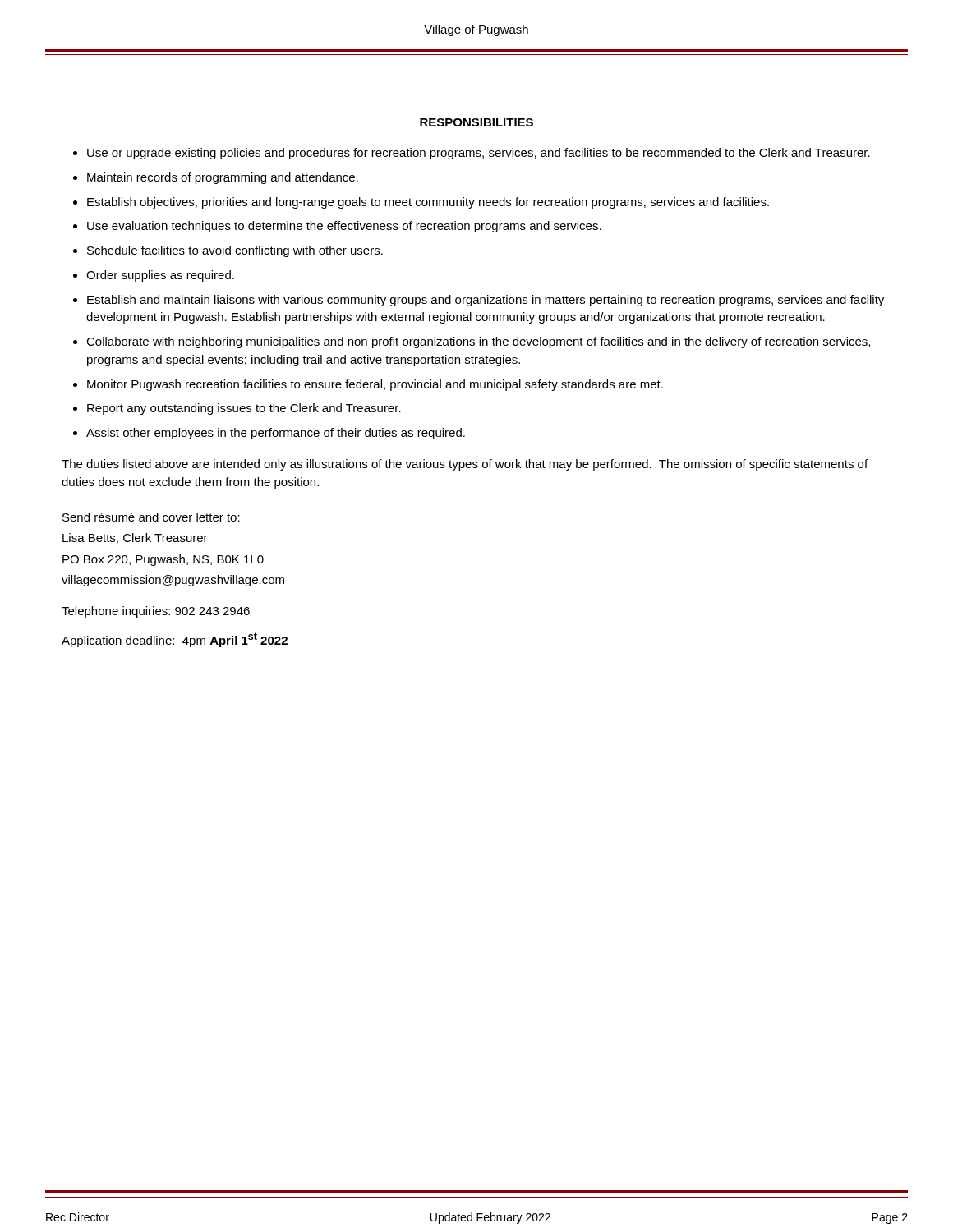Select the text block containing "Telephone inquiries: 902"
The height and width of the screenshot is (1232, 953).
pos(156,610)
